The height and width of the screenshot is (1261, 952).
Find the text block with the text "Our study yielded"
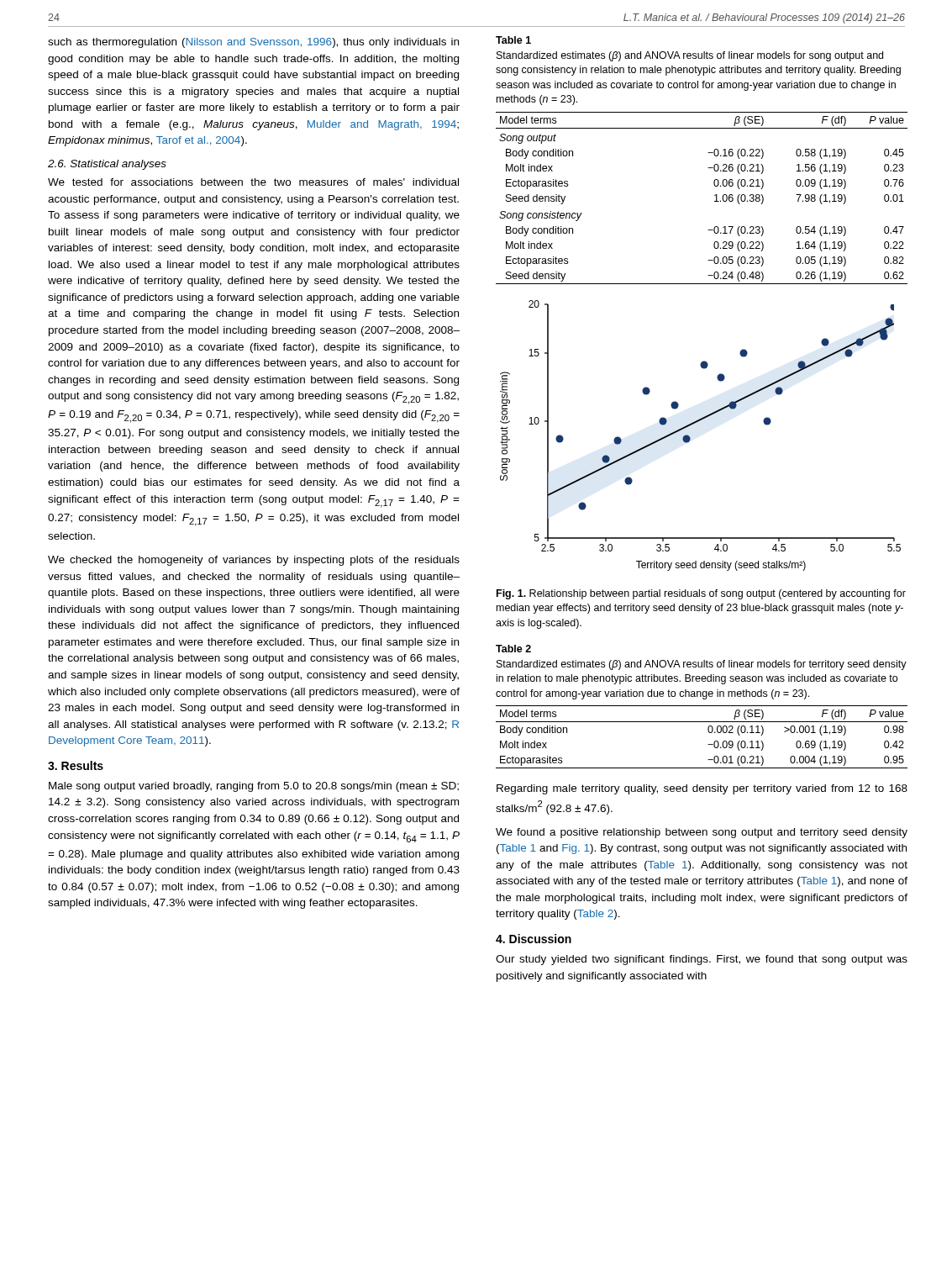click(702, 967)
